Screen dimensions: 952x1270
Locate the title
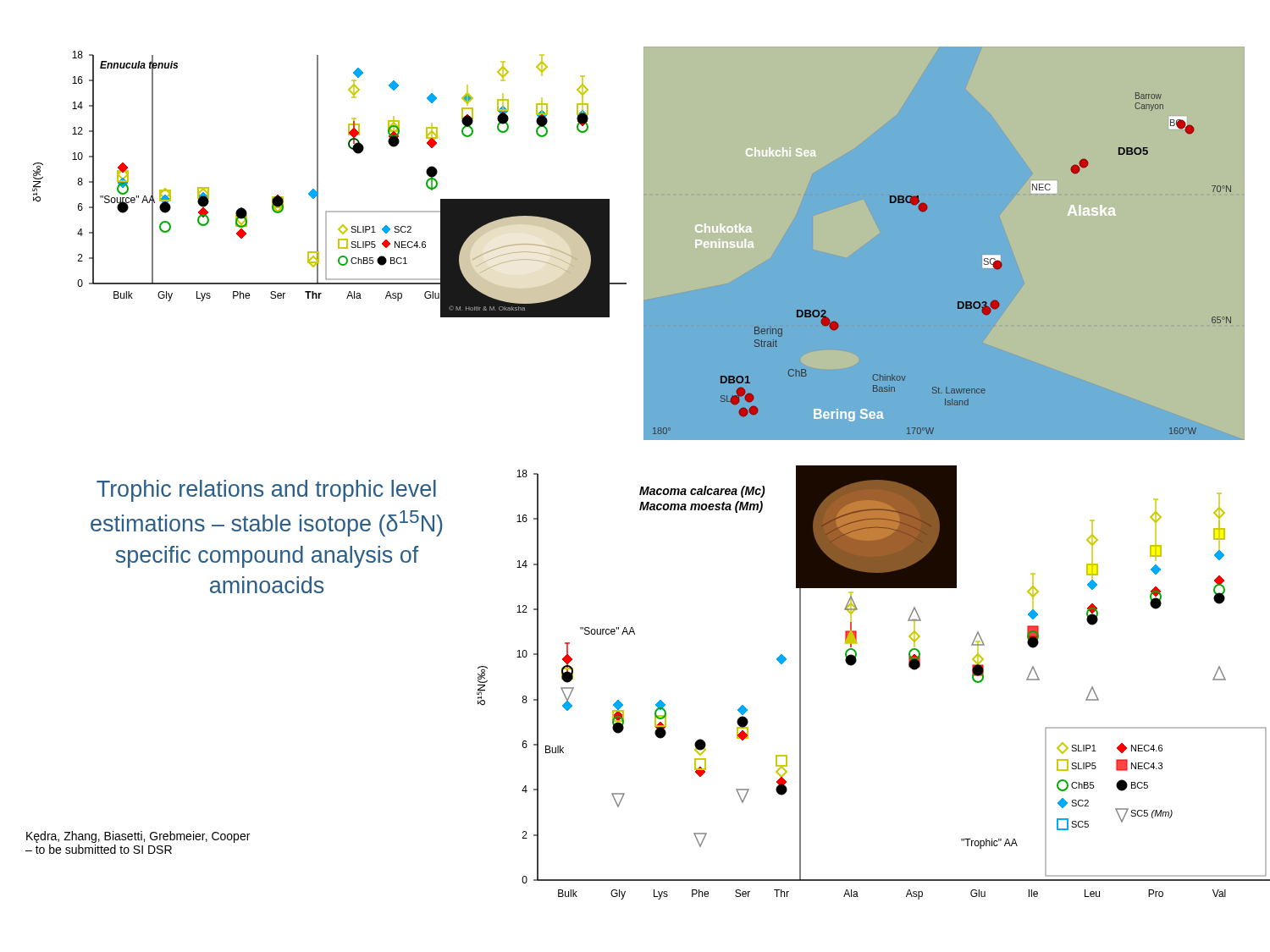(x=267, y=537)
